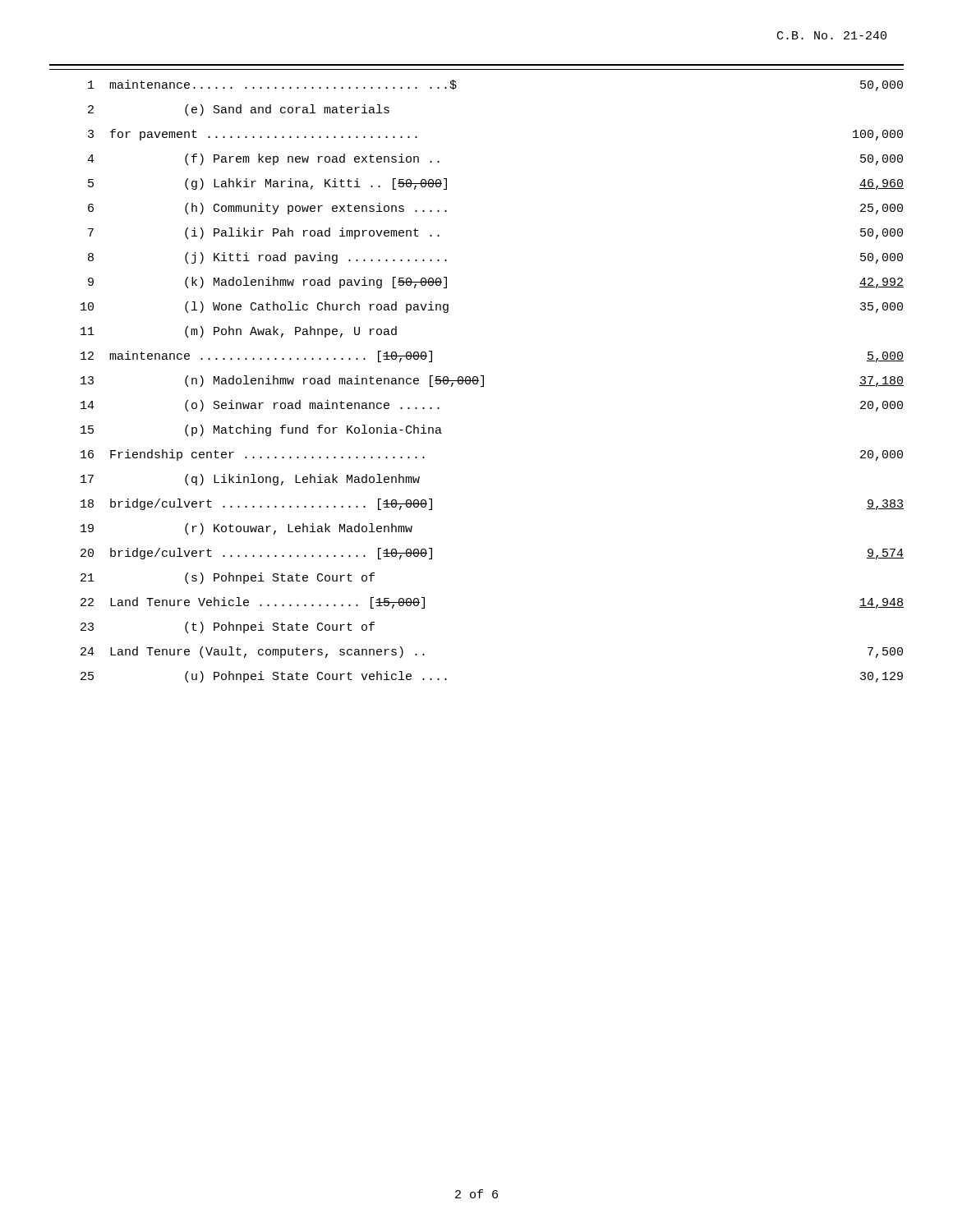This screenshot has width=953, height=1232.
Task: Click on the block starting "18 bridge/culvert .................... [10,000] 9,383"
Action: pos(157,504)
